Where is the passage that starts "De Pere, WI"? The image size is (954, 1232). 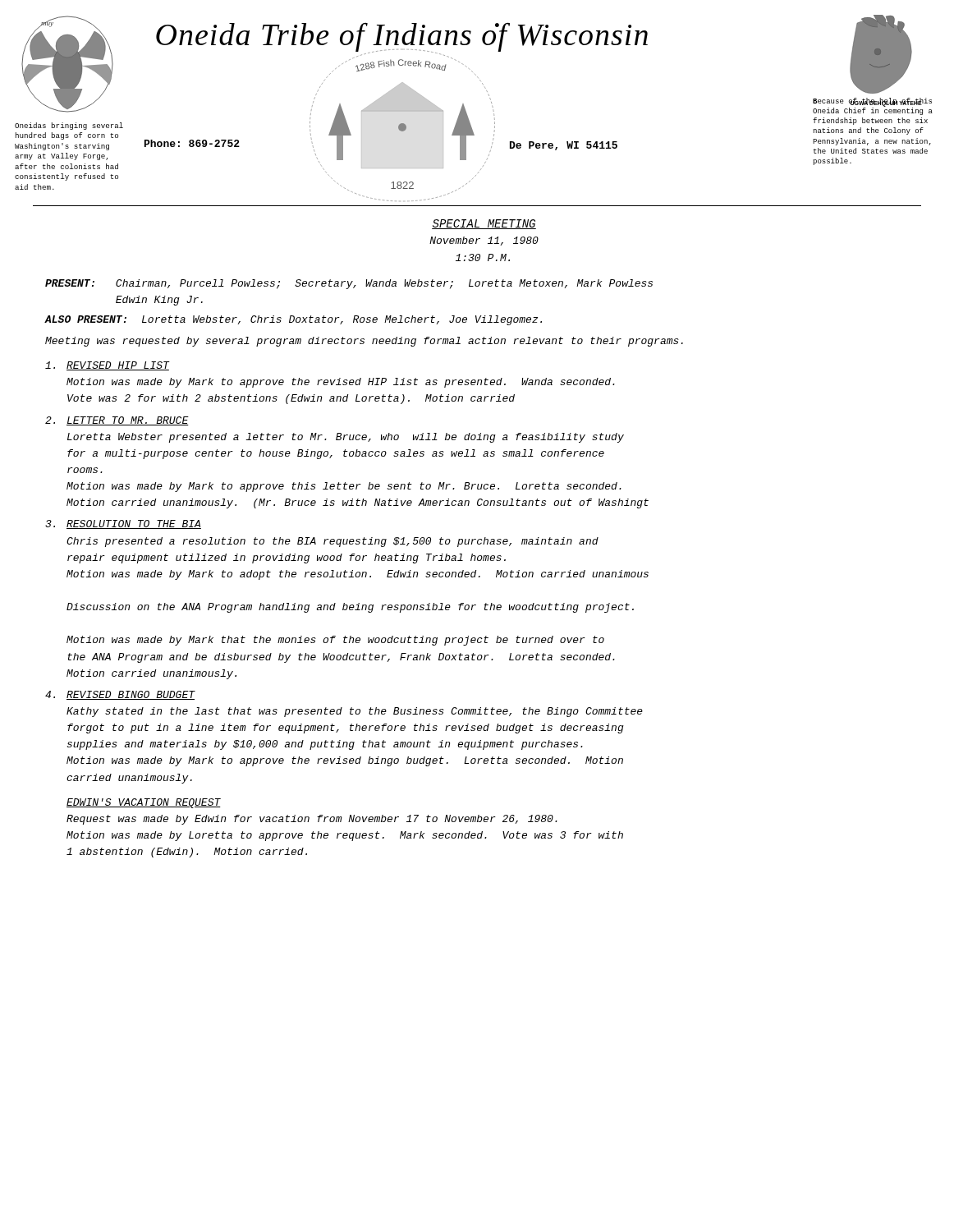click(563, 146)
